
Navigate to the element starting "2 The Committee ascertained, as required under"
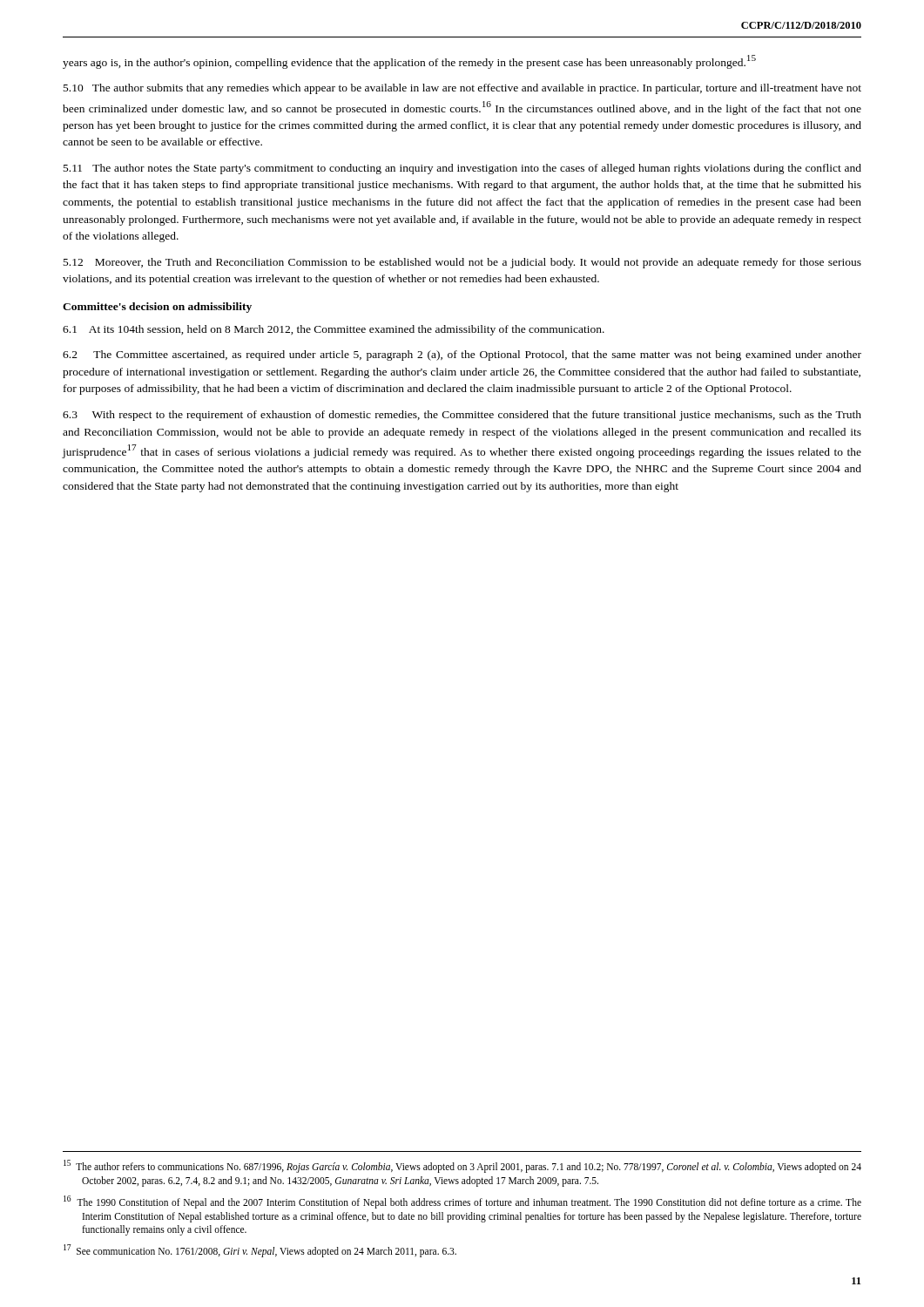(462, 372)
